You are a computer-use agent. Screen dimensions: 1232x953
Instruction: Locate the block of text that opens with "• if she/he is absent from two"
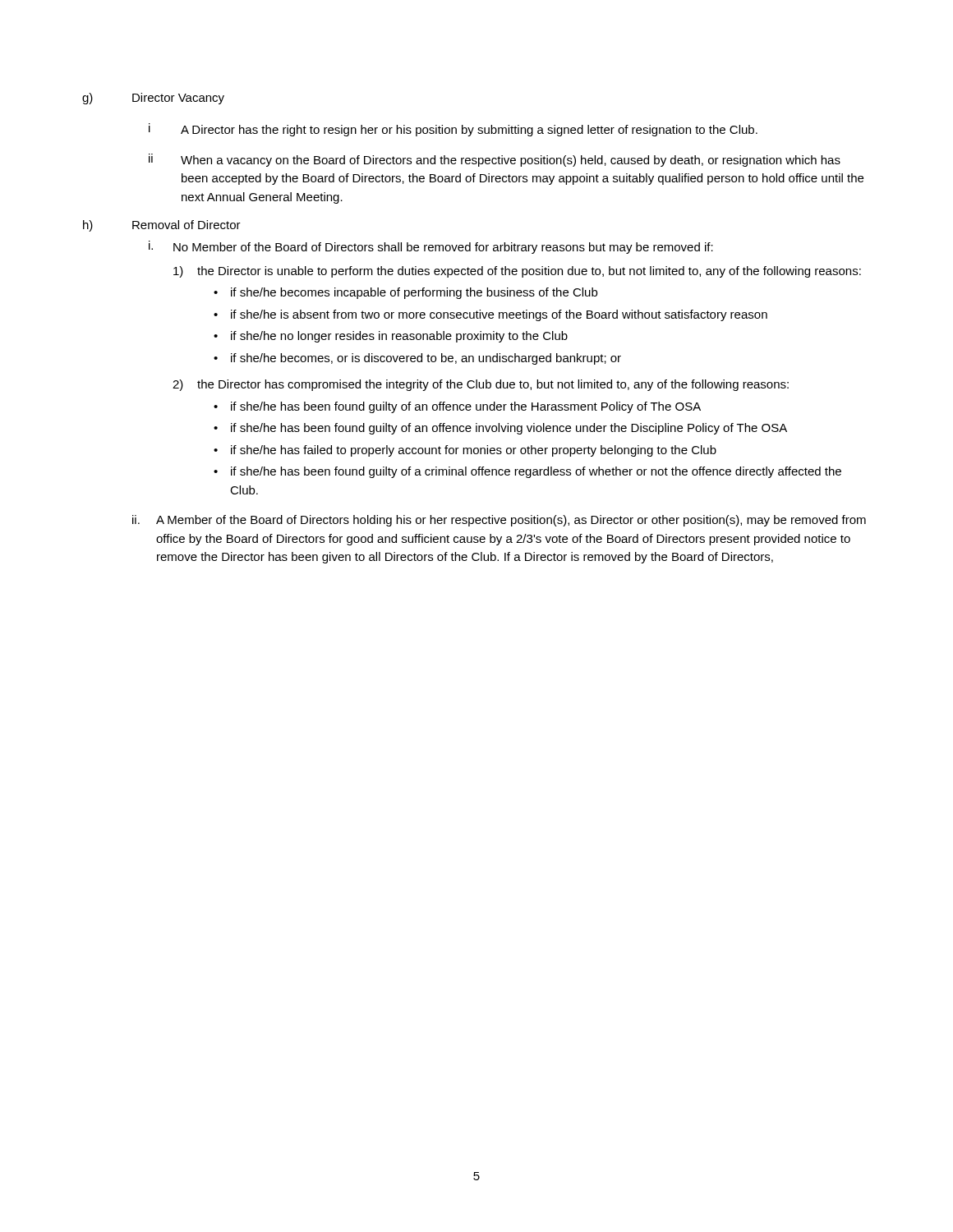[x=491, y=314]
